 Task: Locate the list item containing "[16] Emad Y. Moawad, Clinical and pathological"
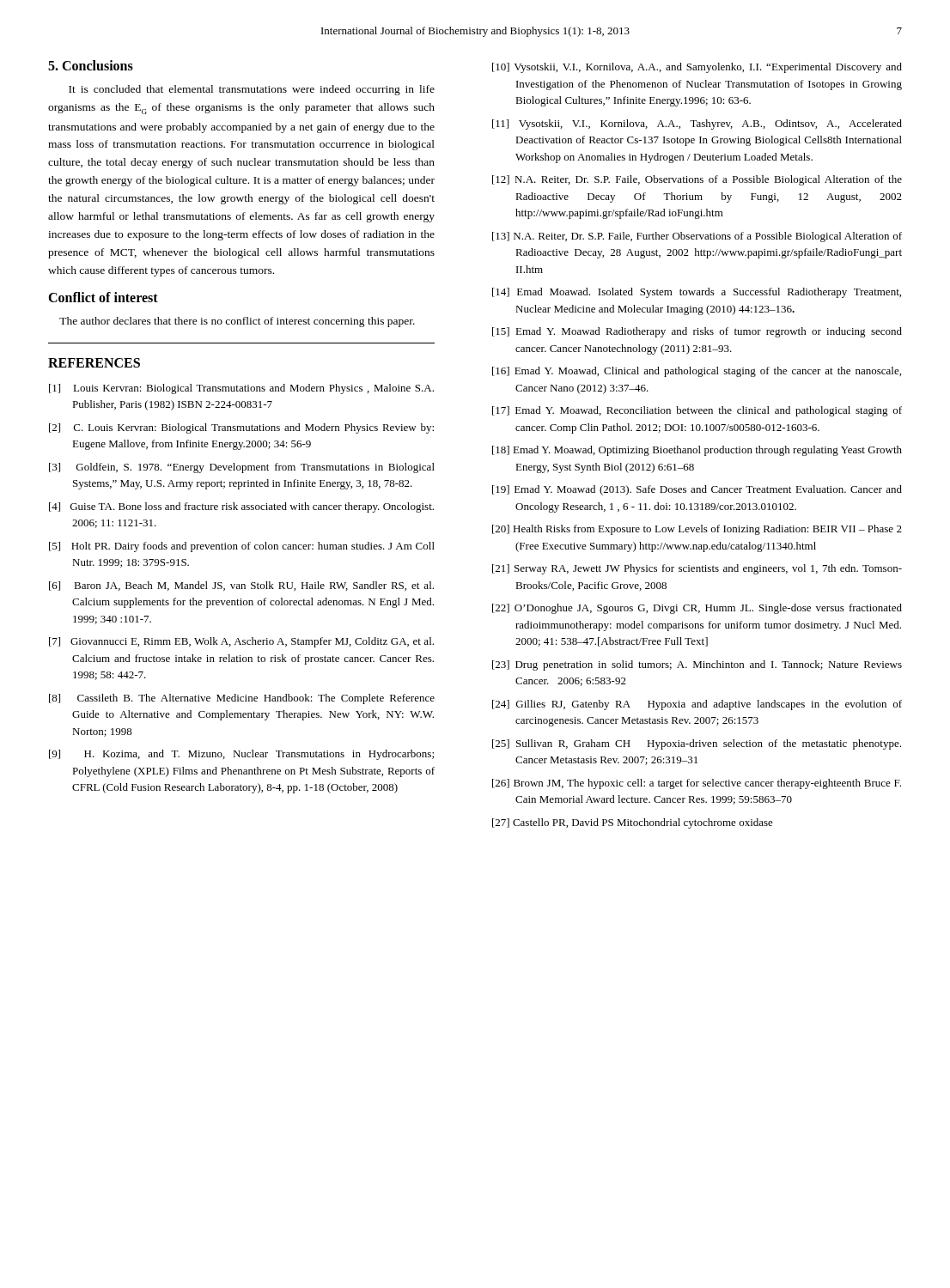pyautogui.click(x=697, y=379)
